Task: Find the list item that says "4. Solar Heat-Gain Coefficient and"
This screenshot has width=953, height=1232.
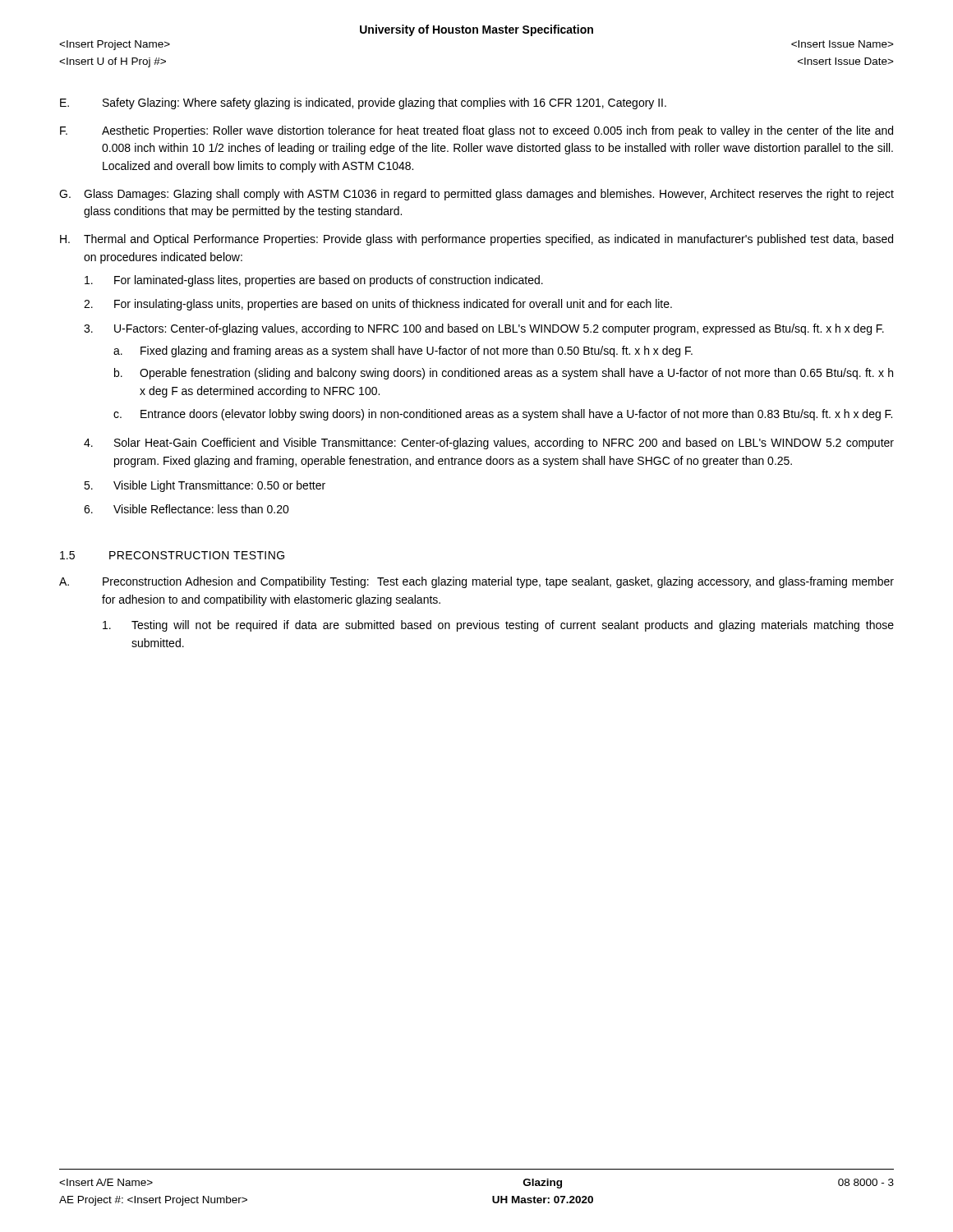Action: pos(489,453)
